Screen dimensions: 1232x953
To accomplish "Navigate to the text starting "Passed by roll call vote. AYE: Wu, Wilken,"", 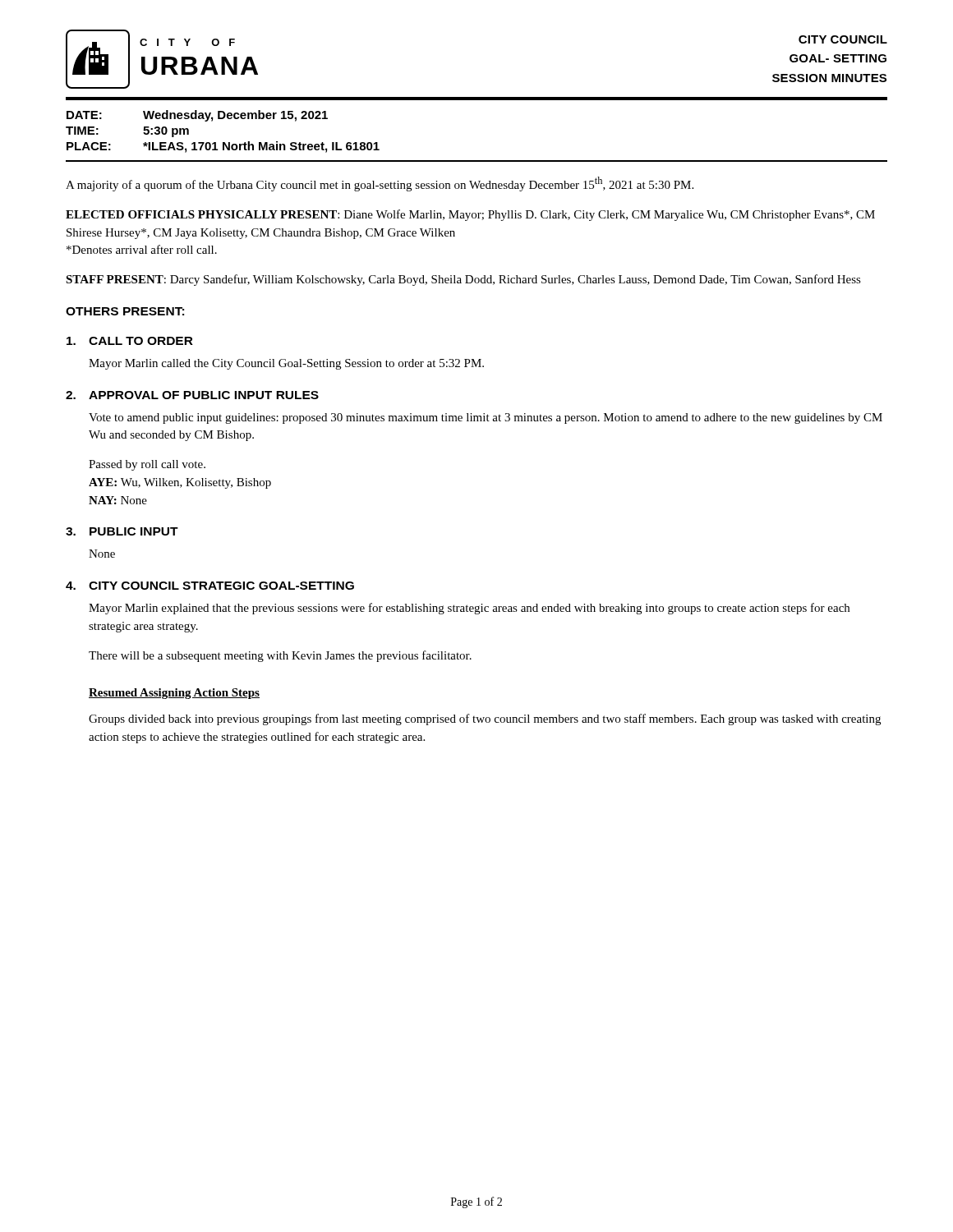I will (180, 482).
